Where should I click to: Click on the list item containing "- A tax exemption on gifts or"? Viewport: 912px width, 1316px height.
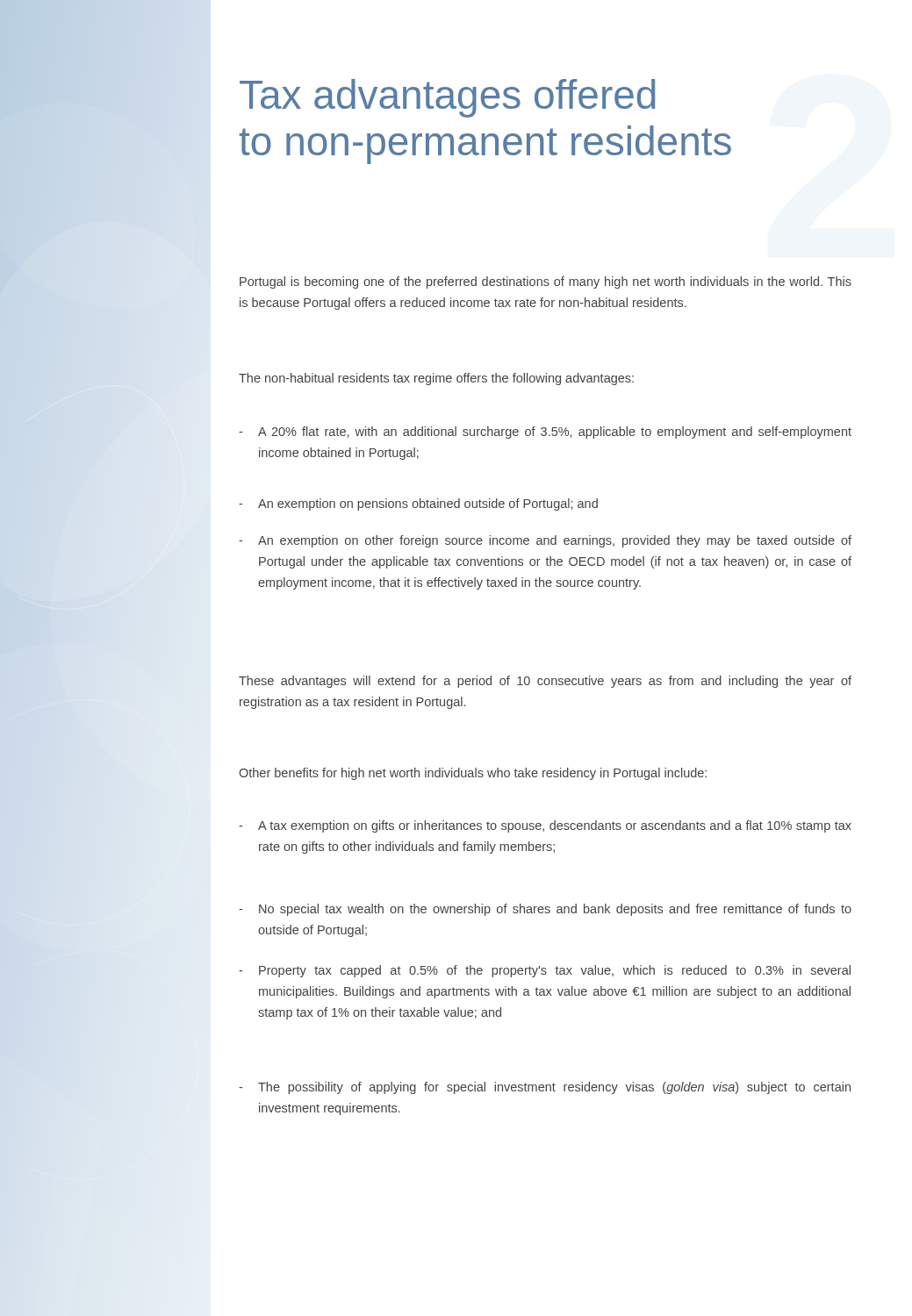[545, 837]
